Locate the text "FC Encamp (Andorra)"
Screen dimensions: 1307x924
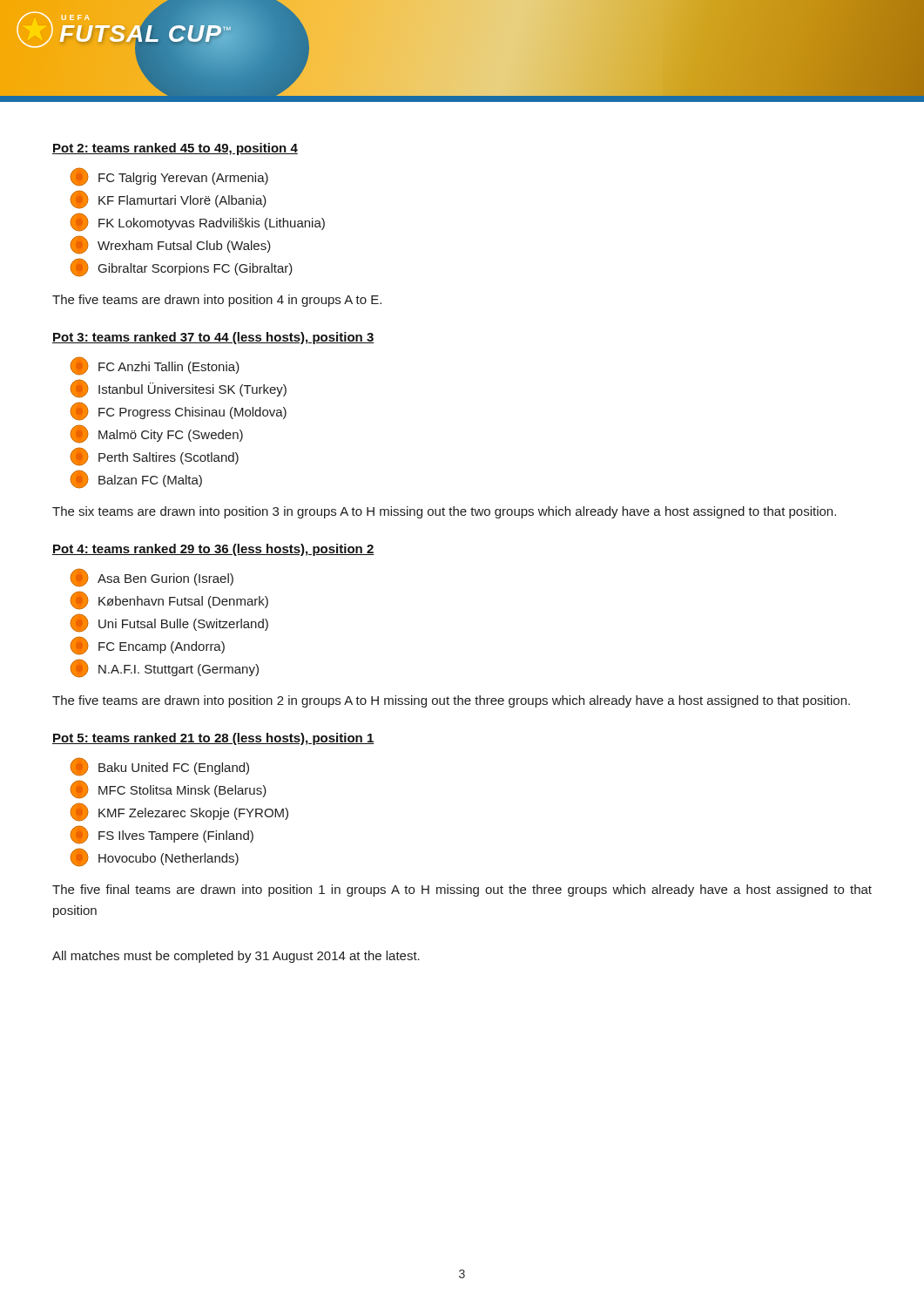(147, 646)
